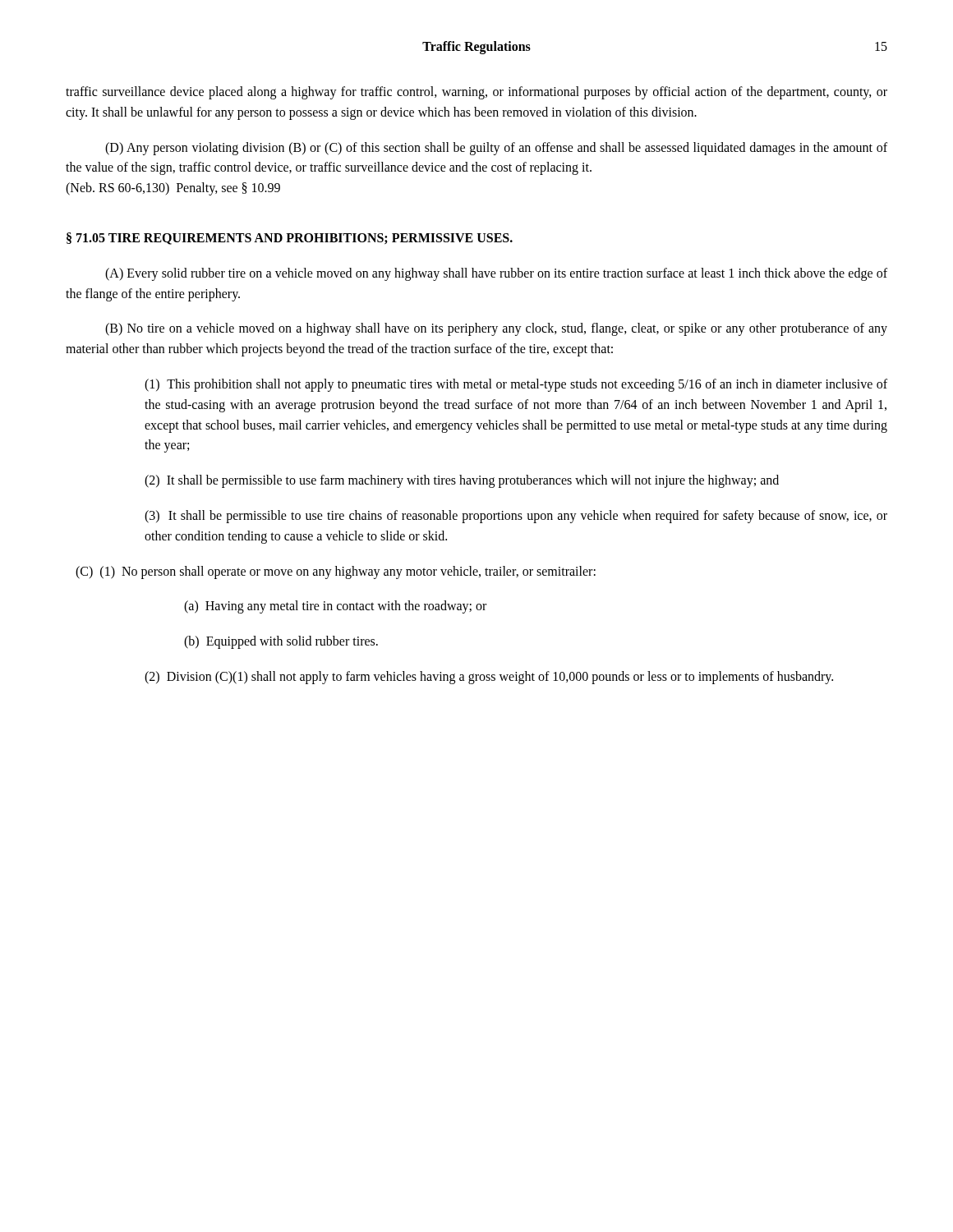Find the region starting "(1) This prohibition shall not"
The width and height of the screenshot is (953, 1232).
tap(516, 415)
